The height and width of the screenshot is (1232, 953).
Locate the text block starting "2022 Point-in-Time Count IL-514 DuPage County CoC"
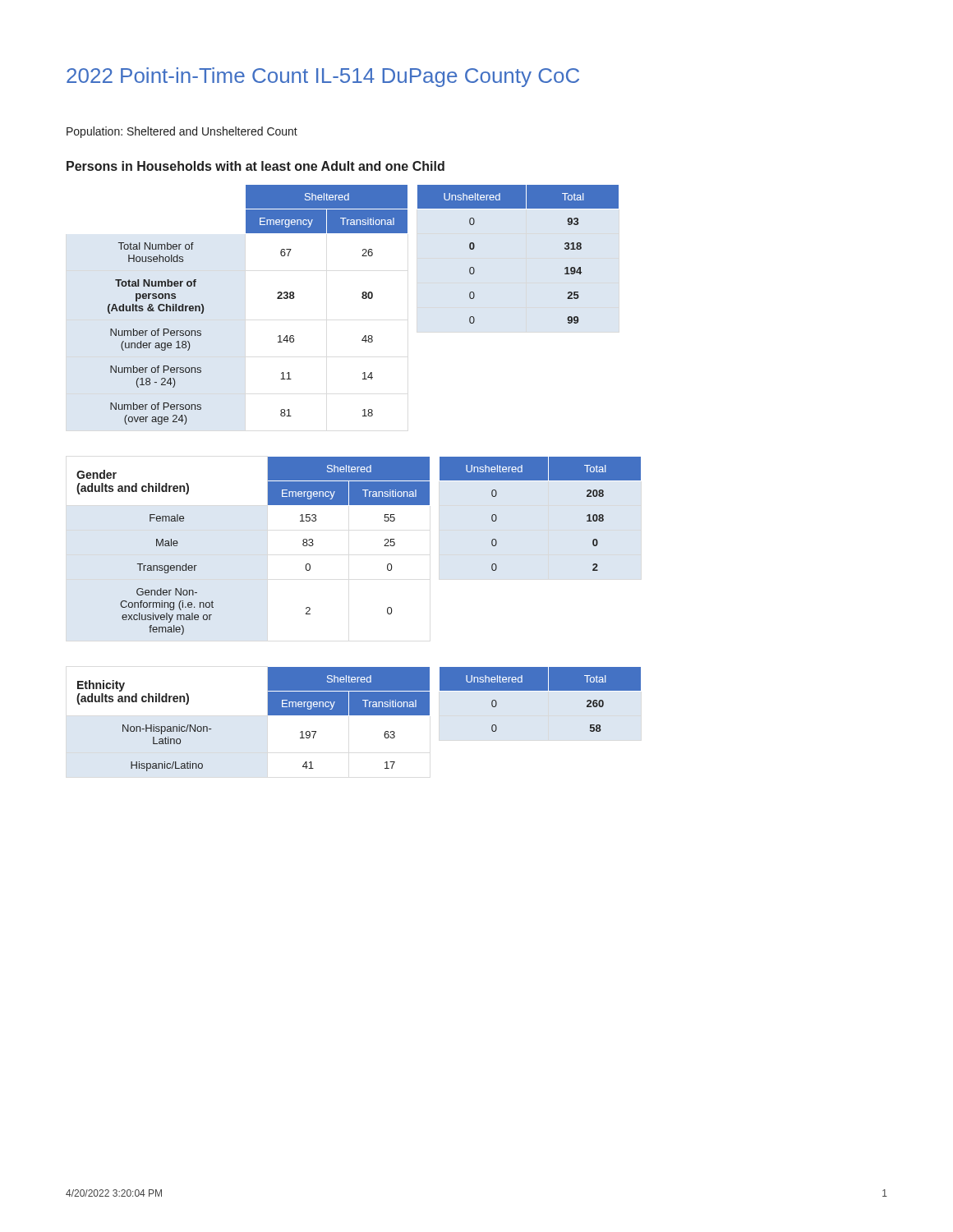pos(323,76)
